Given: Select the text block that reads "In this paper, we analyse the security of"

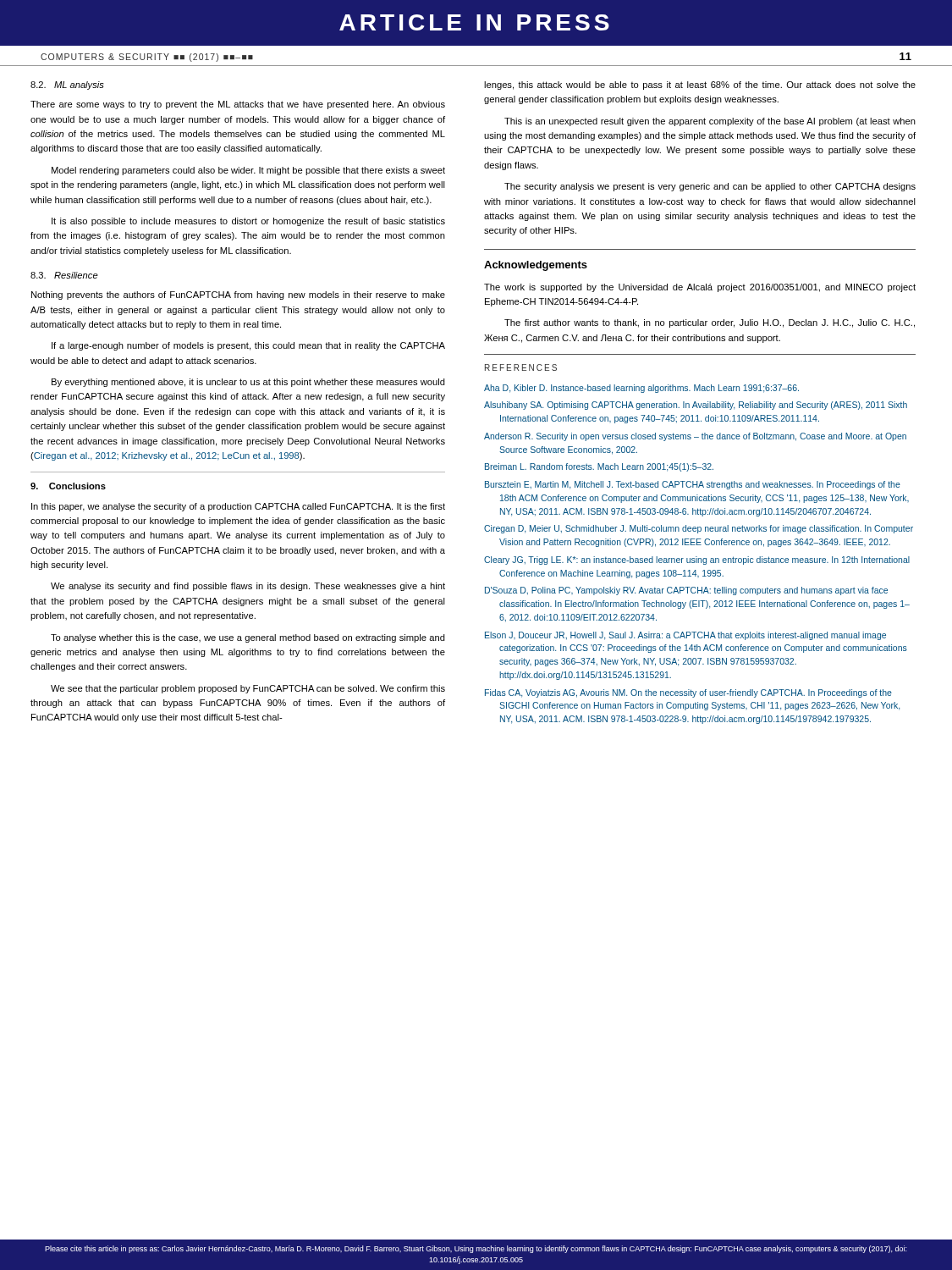Looking at the screenshot, I should pos(238,612).
